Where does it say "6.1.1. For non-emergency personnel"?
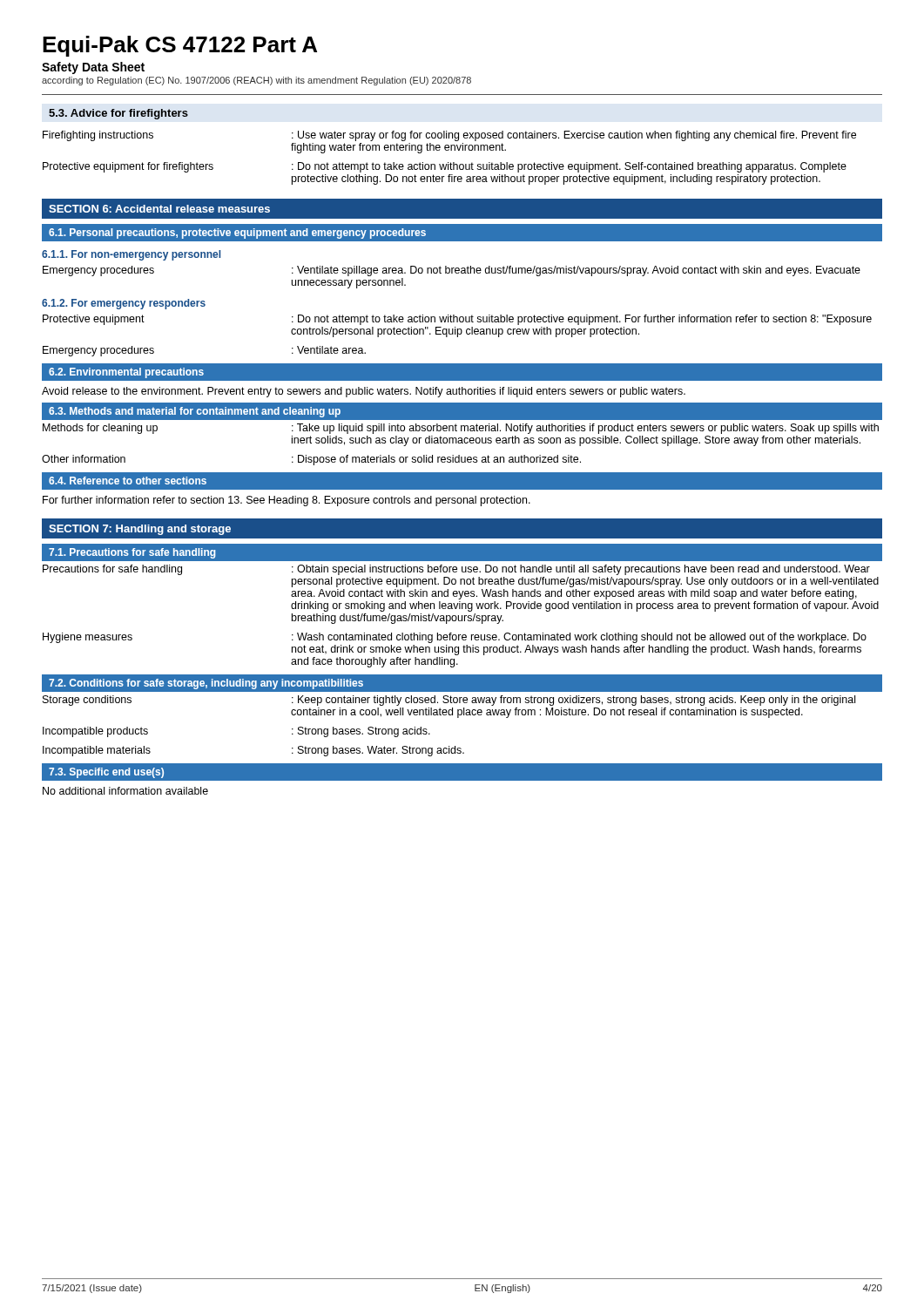 (x=131, y=255)
